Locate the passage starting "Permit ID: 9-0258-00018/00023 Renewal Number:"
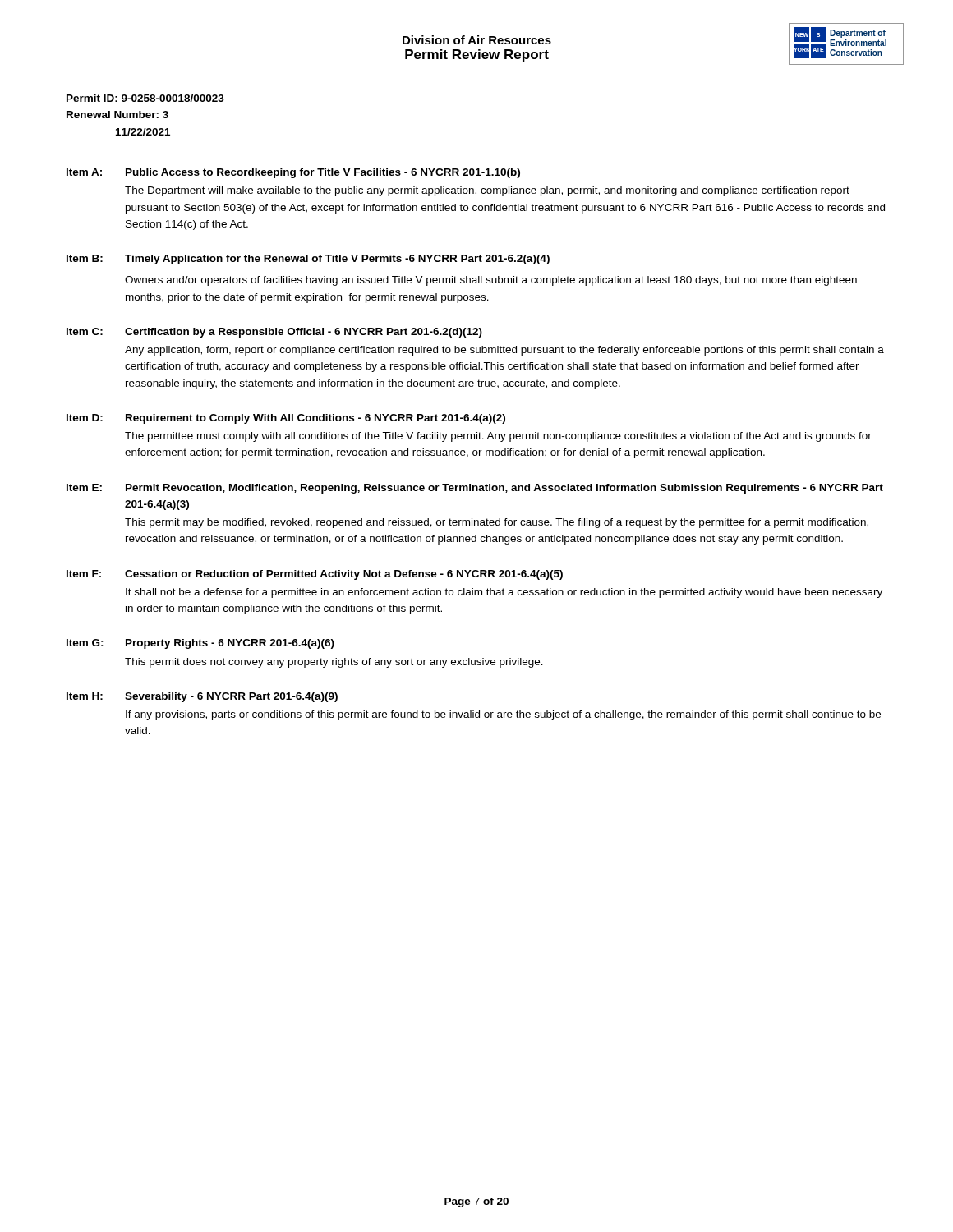Screen dimensions: 1232x953 coord(145,115)
